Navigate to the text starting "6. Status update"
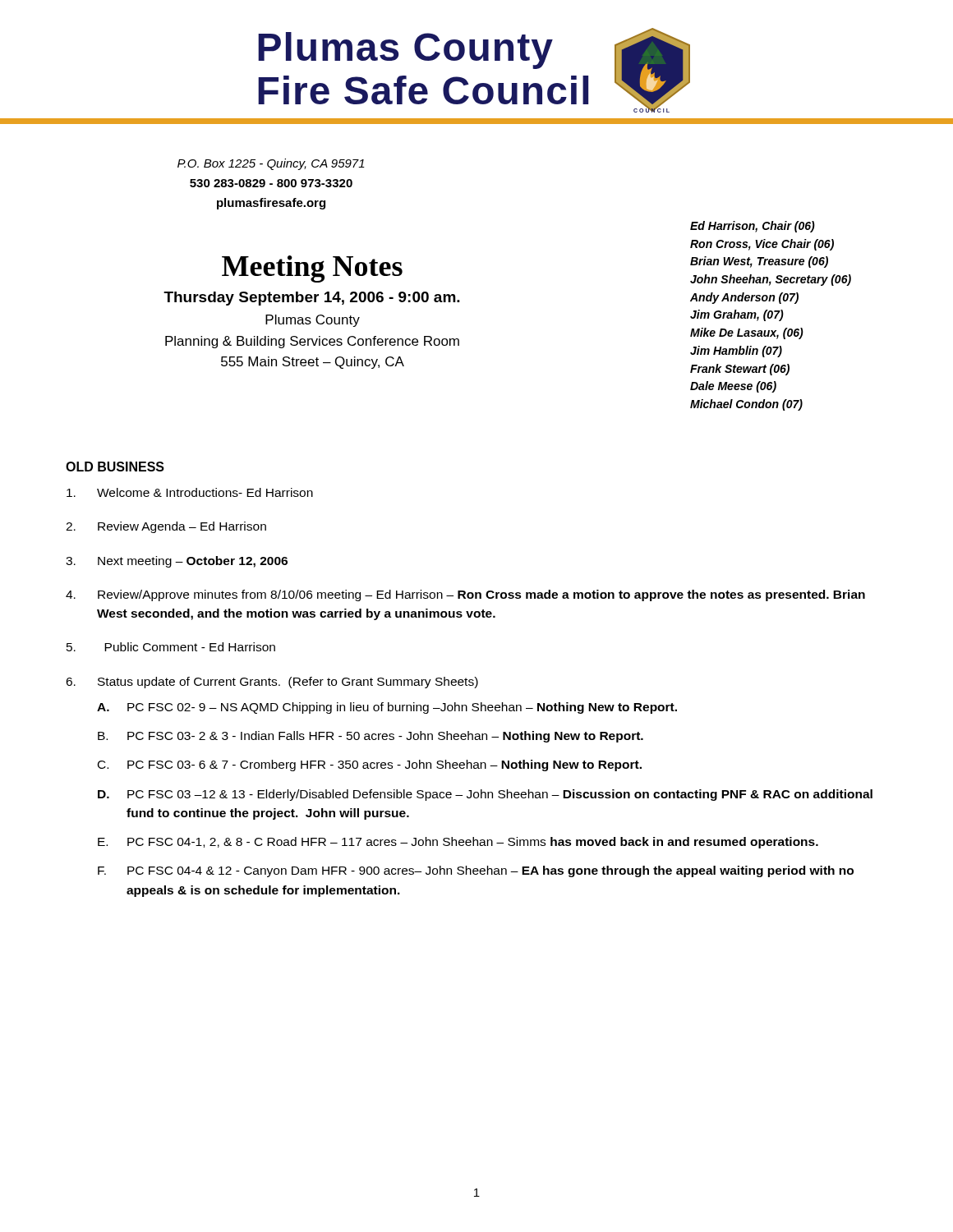Image resolution: width=953 pixels, height=1232 pixels. pos(476,790)
